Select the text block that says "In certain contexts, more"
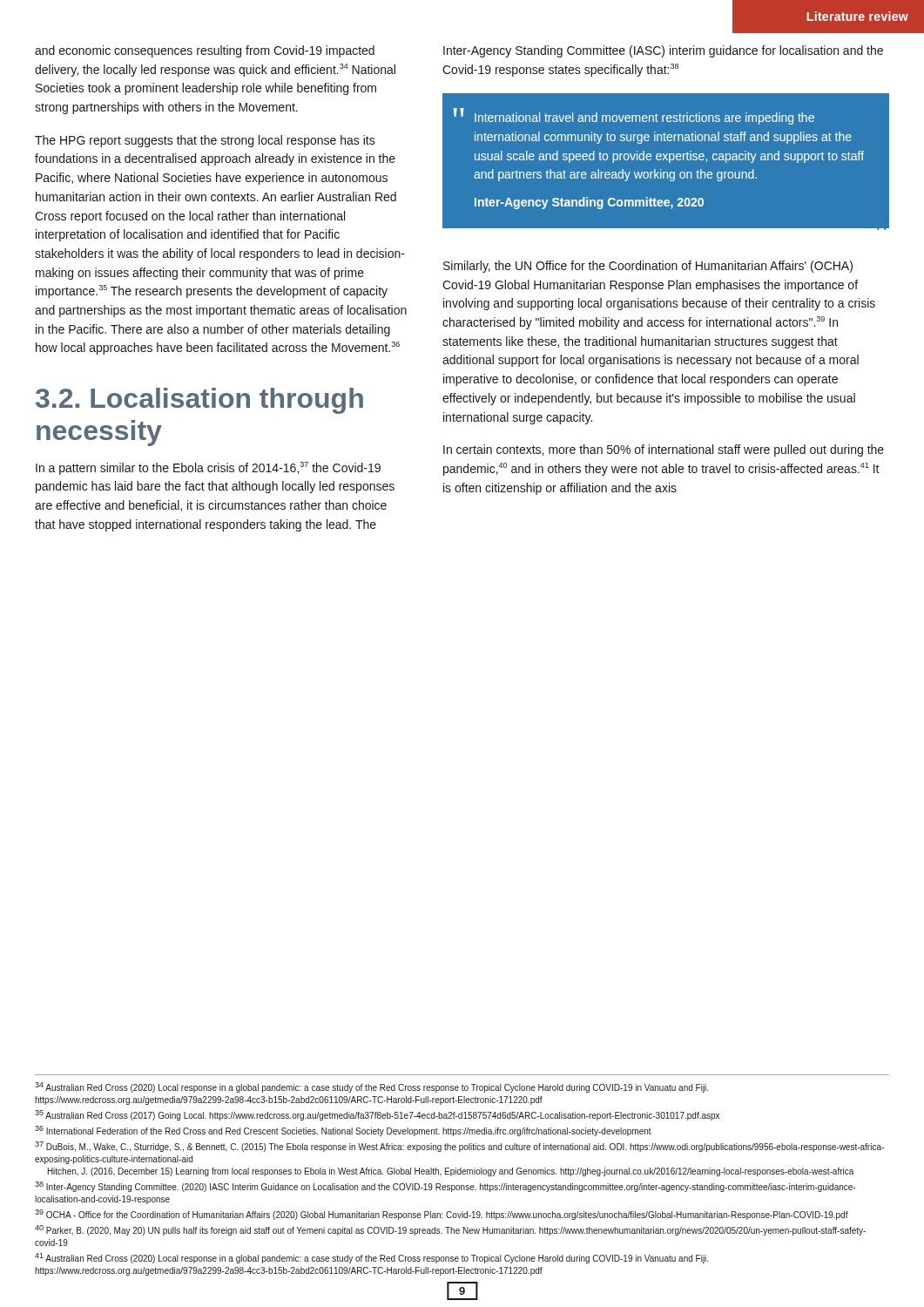Image resolution: width=924 pixels, height=1307 pixels. coord(663,469)
